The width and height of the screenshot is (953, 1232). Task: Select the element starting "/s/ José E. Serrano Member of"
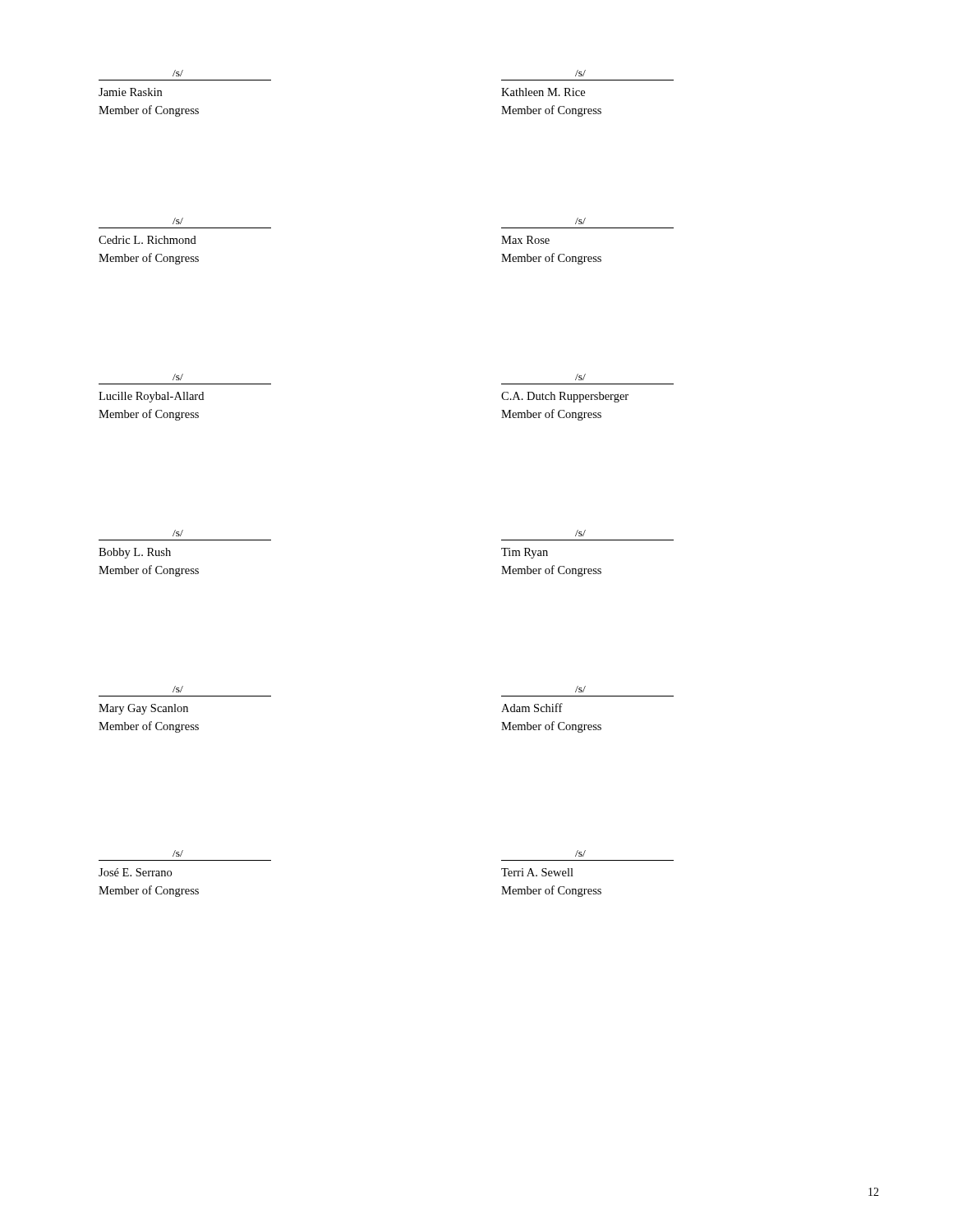click(x=178, y=853)
